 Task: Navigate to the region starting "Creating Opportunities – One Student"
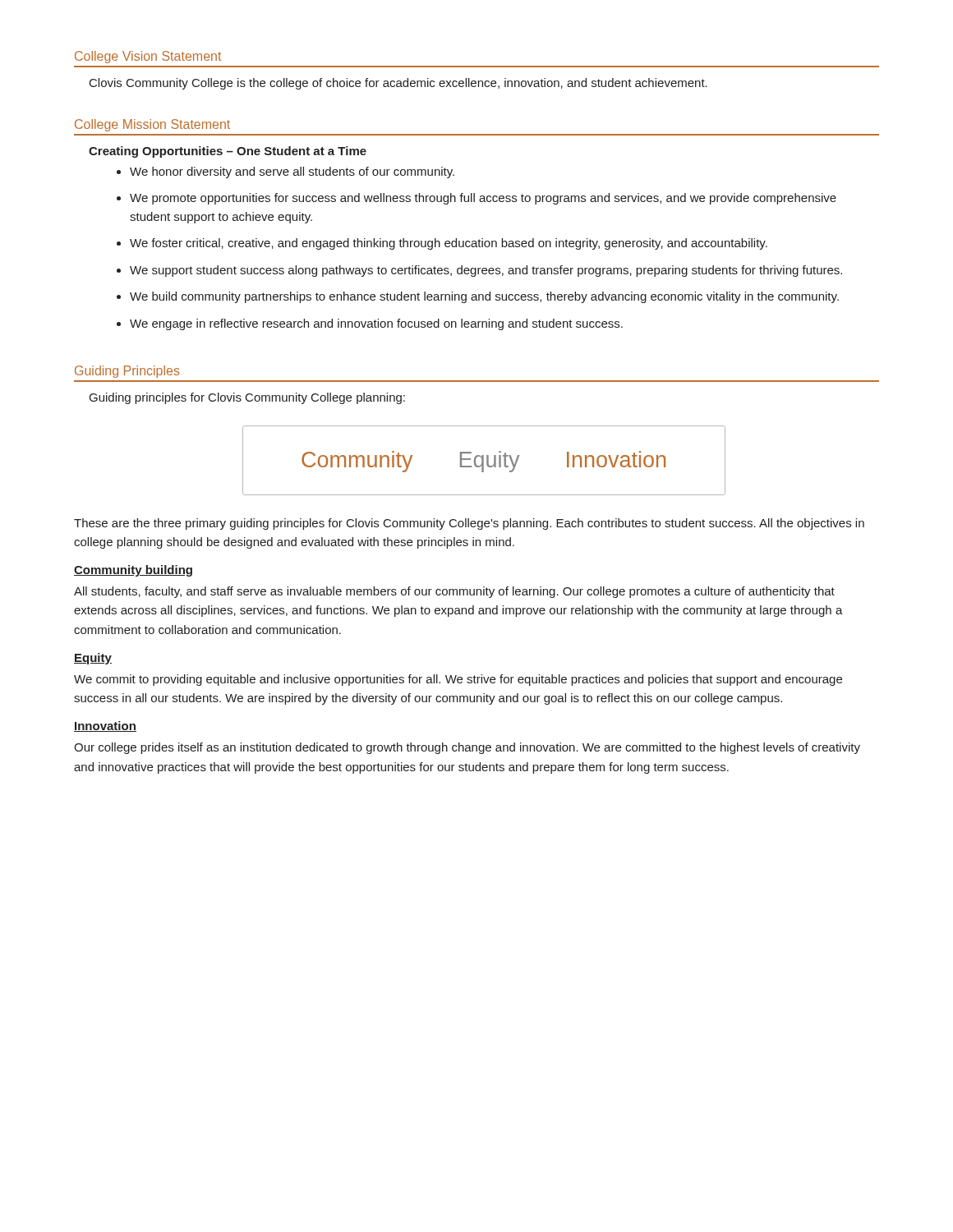(228, 150)
